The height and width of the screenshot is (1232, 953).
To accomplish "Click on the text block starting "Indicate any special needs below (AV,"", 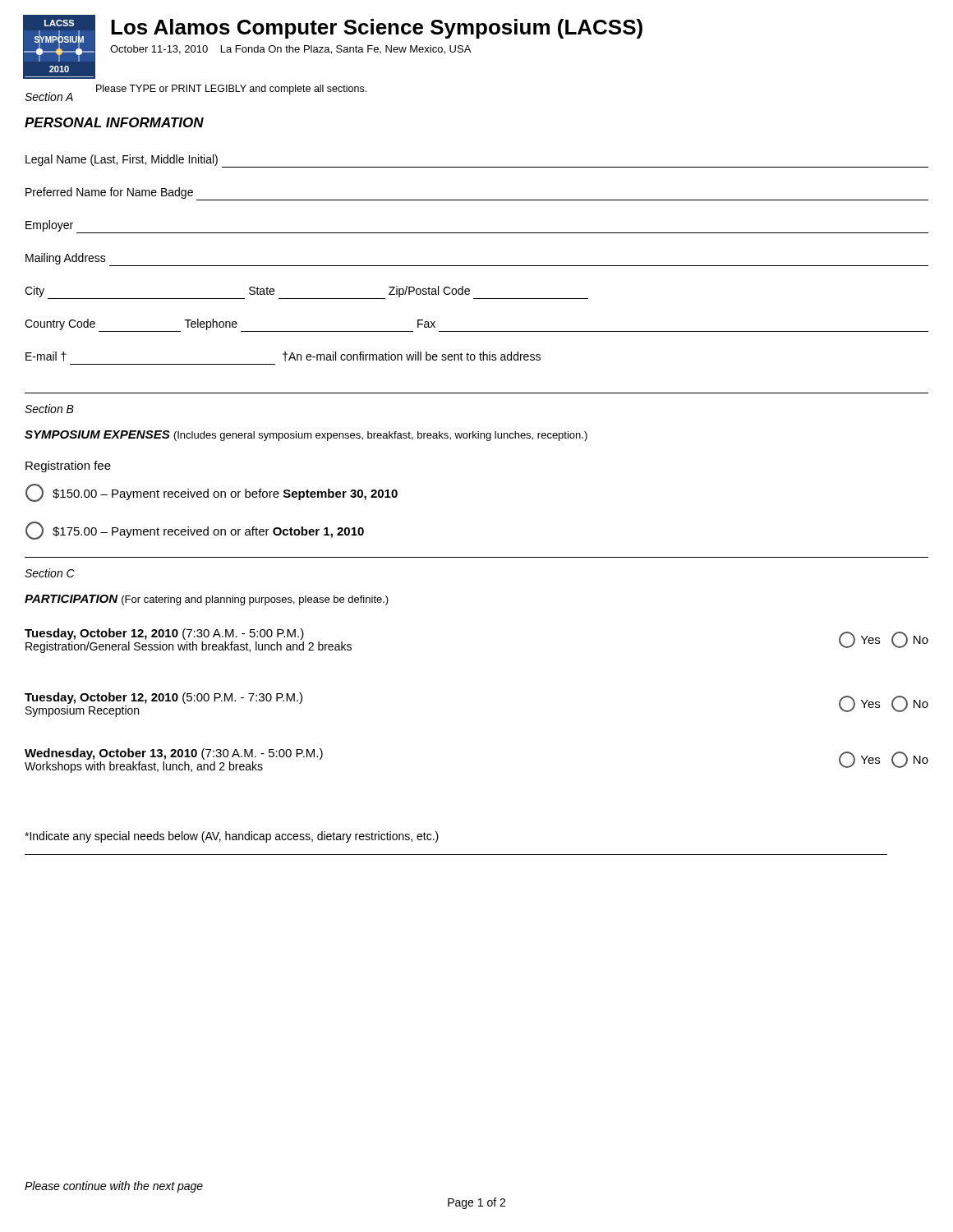I will [232, 836].
